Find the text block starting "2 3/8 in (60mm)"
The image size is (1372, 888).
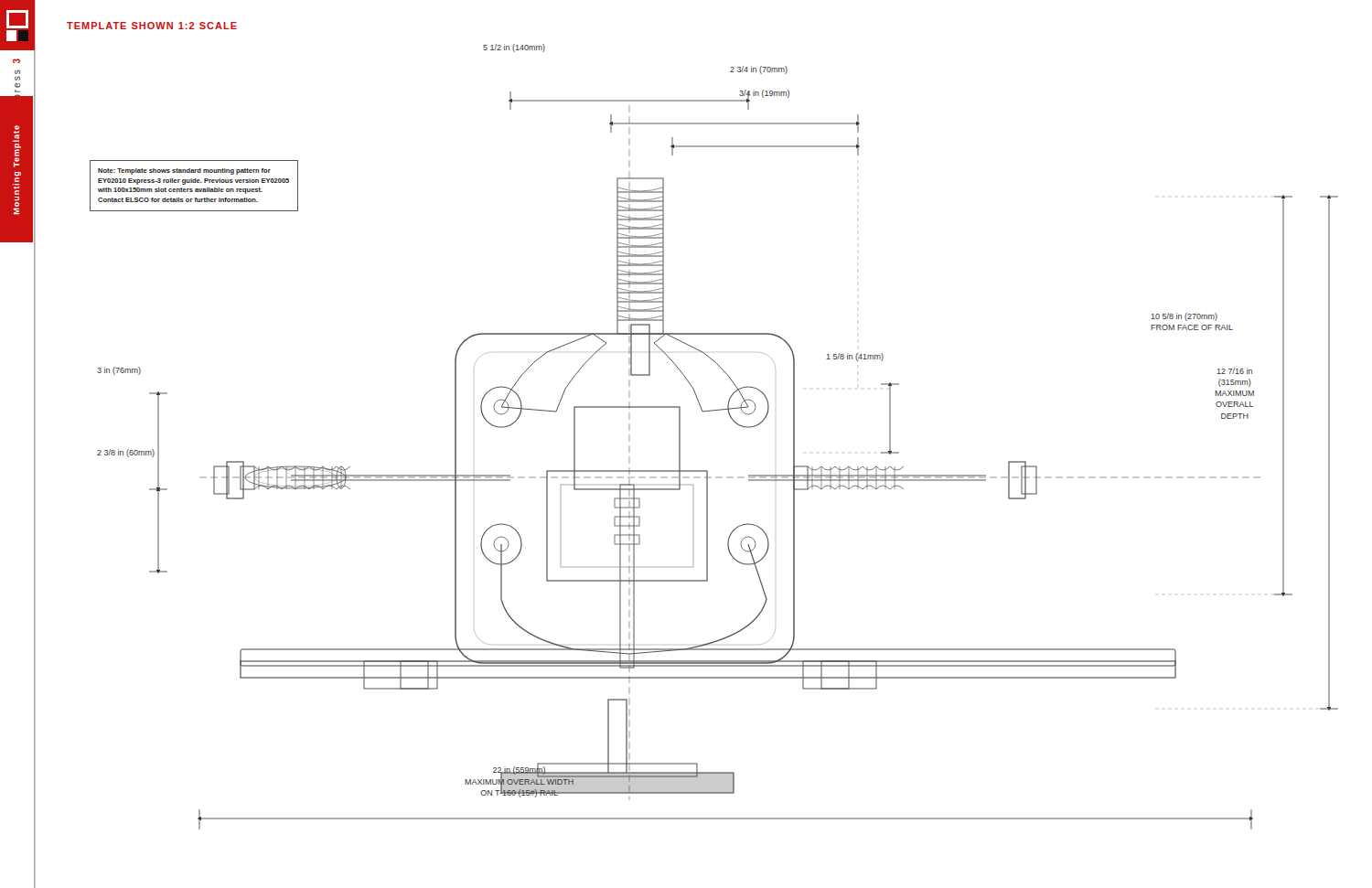point(126,453)
